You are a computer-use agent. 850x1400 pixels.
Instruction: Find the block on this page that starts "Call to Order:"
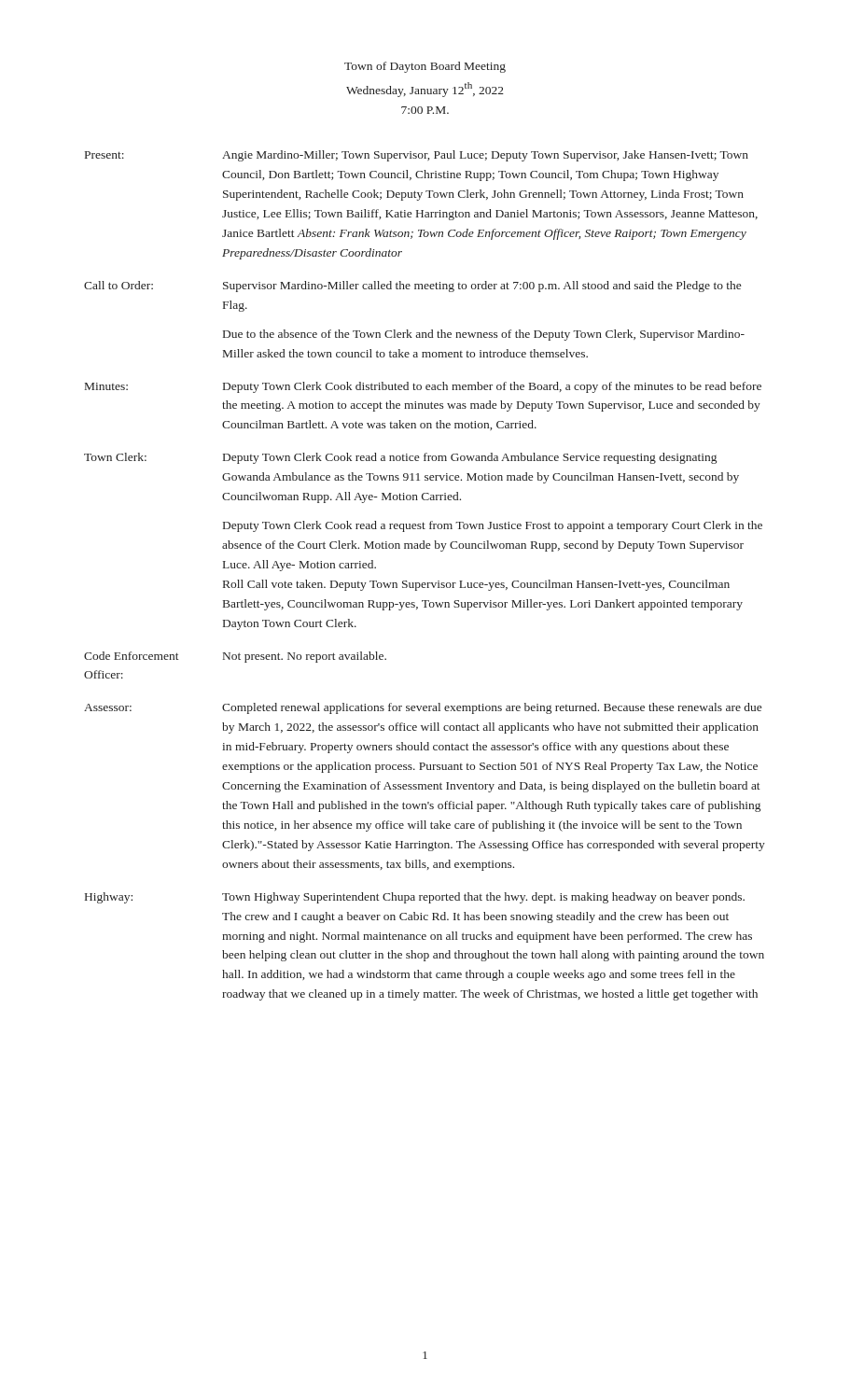[425, 320]
